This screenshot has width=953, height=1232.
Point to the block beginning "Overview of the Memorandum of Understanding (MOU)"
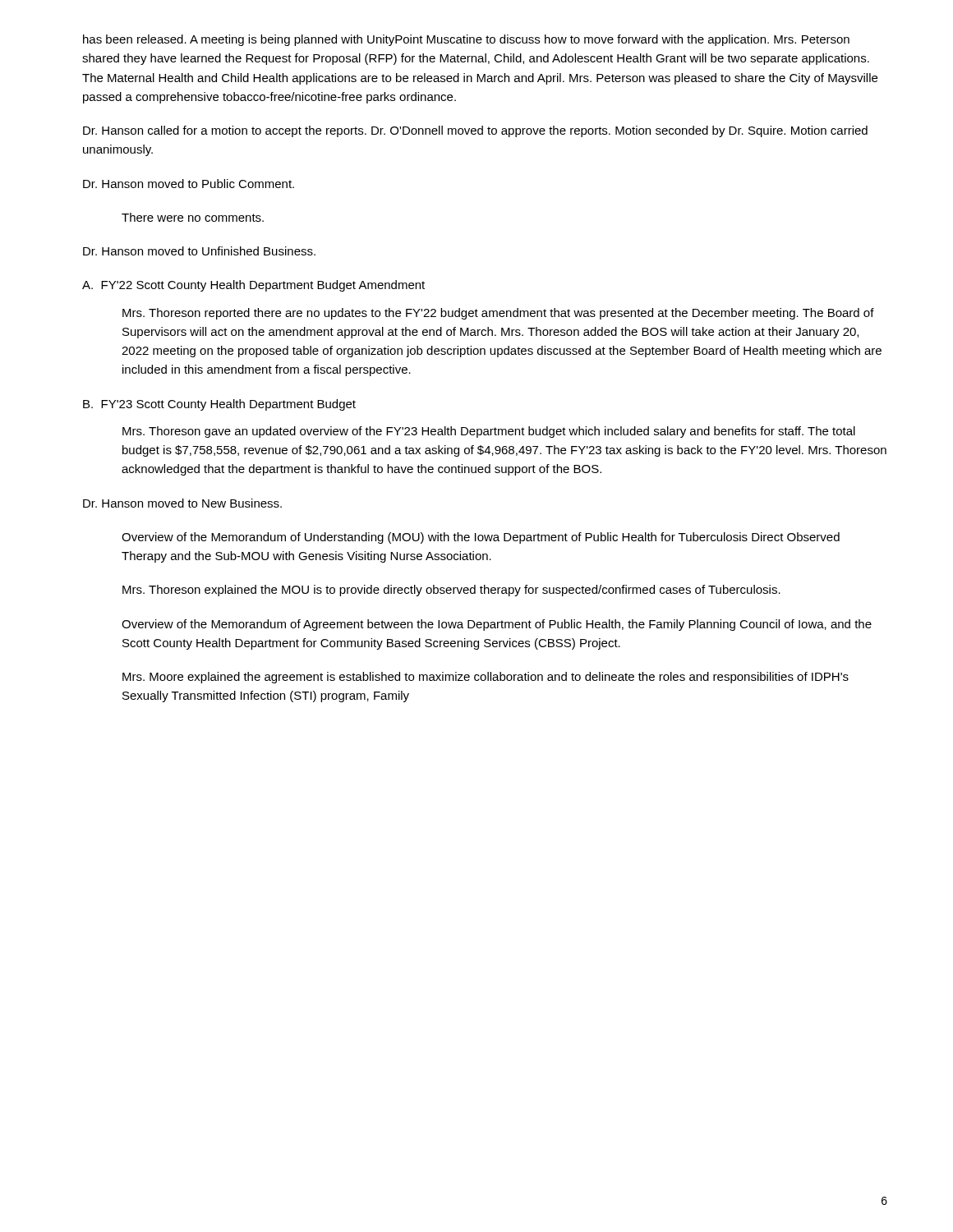(481, 546)
